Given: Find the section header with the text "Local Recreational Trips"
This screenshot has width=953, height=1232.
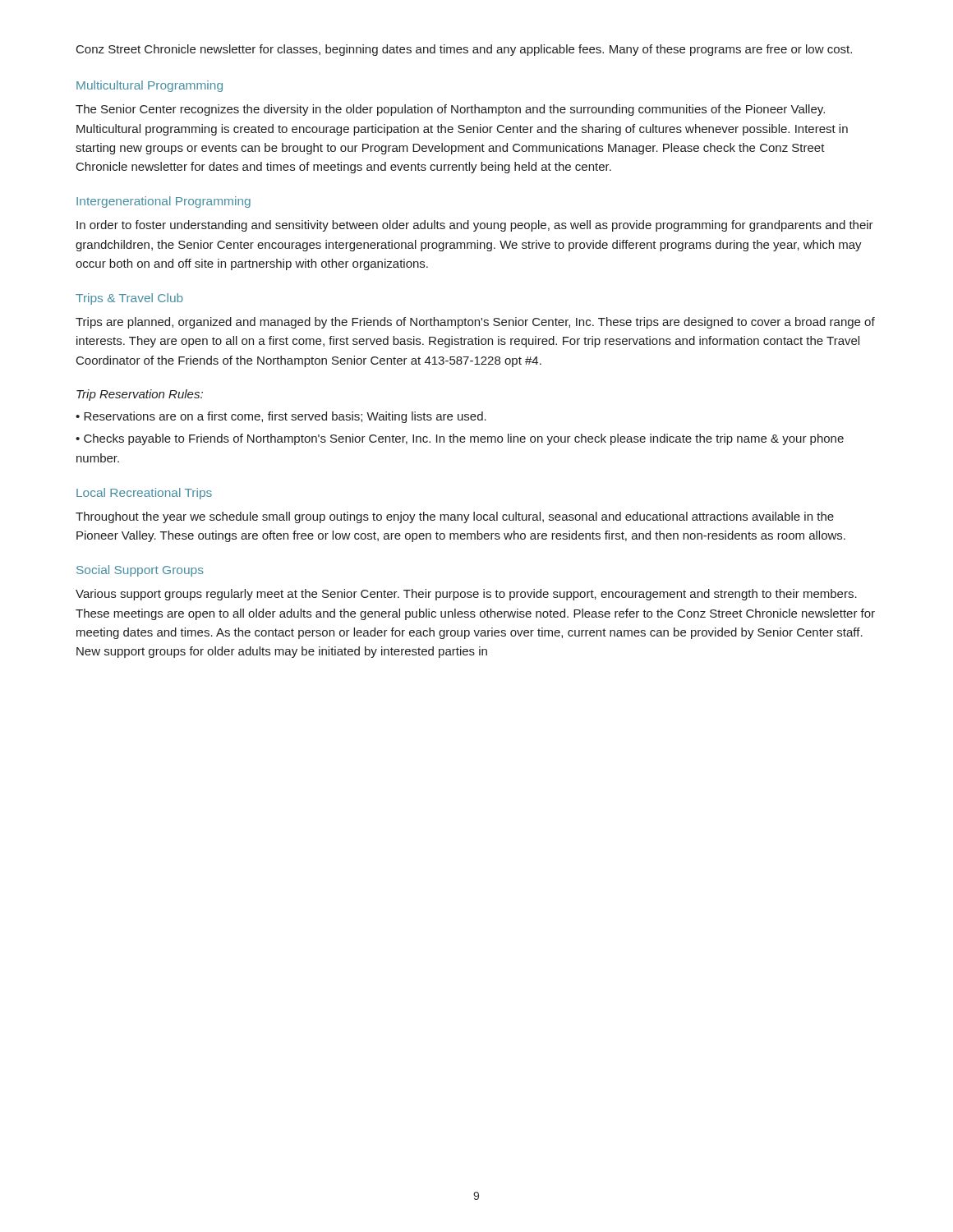Looking at the screenshot, I should coord(144,492).
